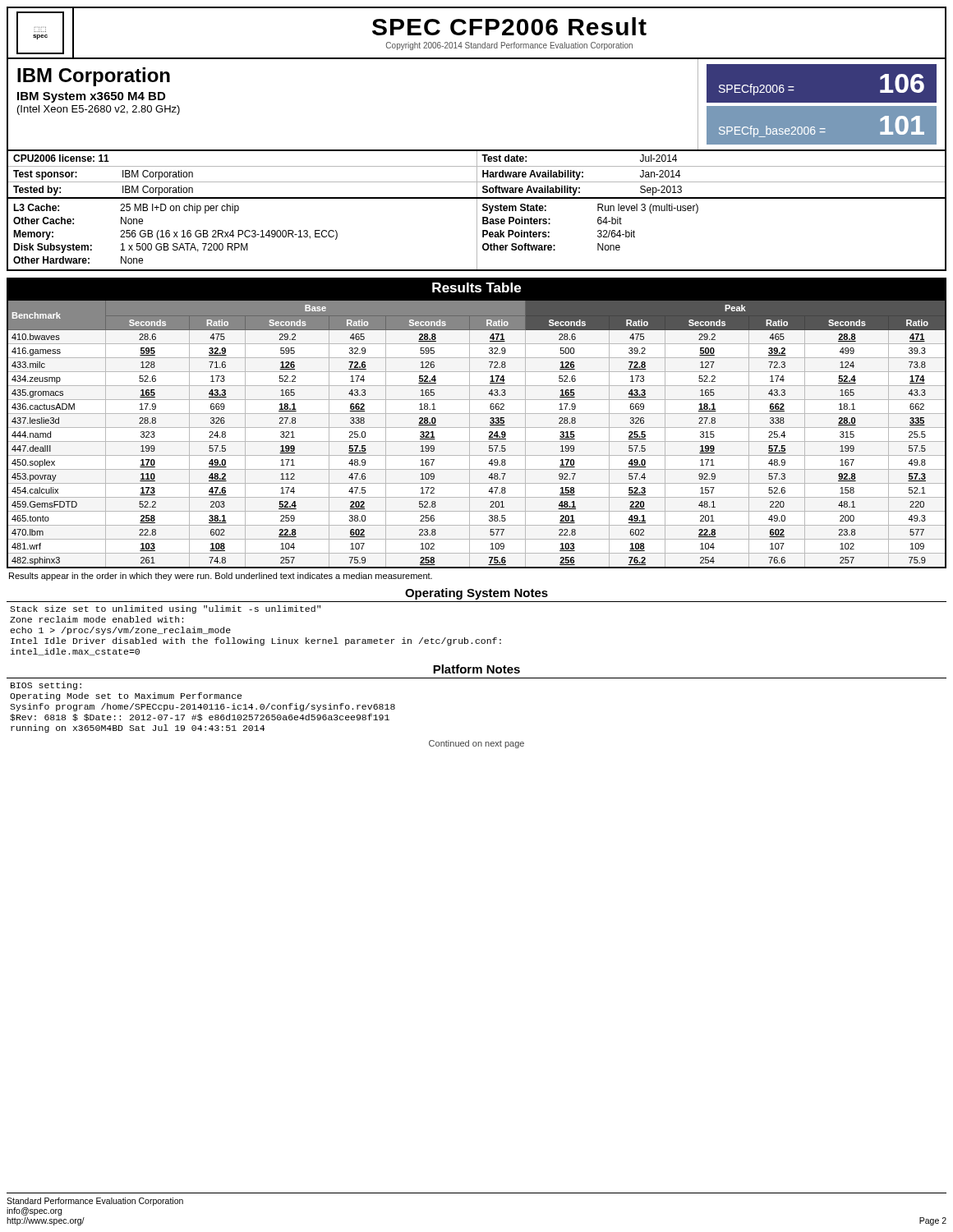Find the region starting "Operating System Notes"

pos(476,593)
